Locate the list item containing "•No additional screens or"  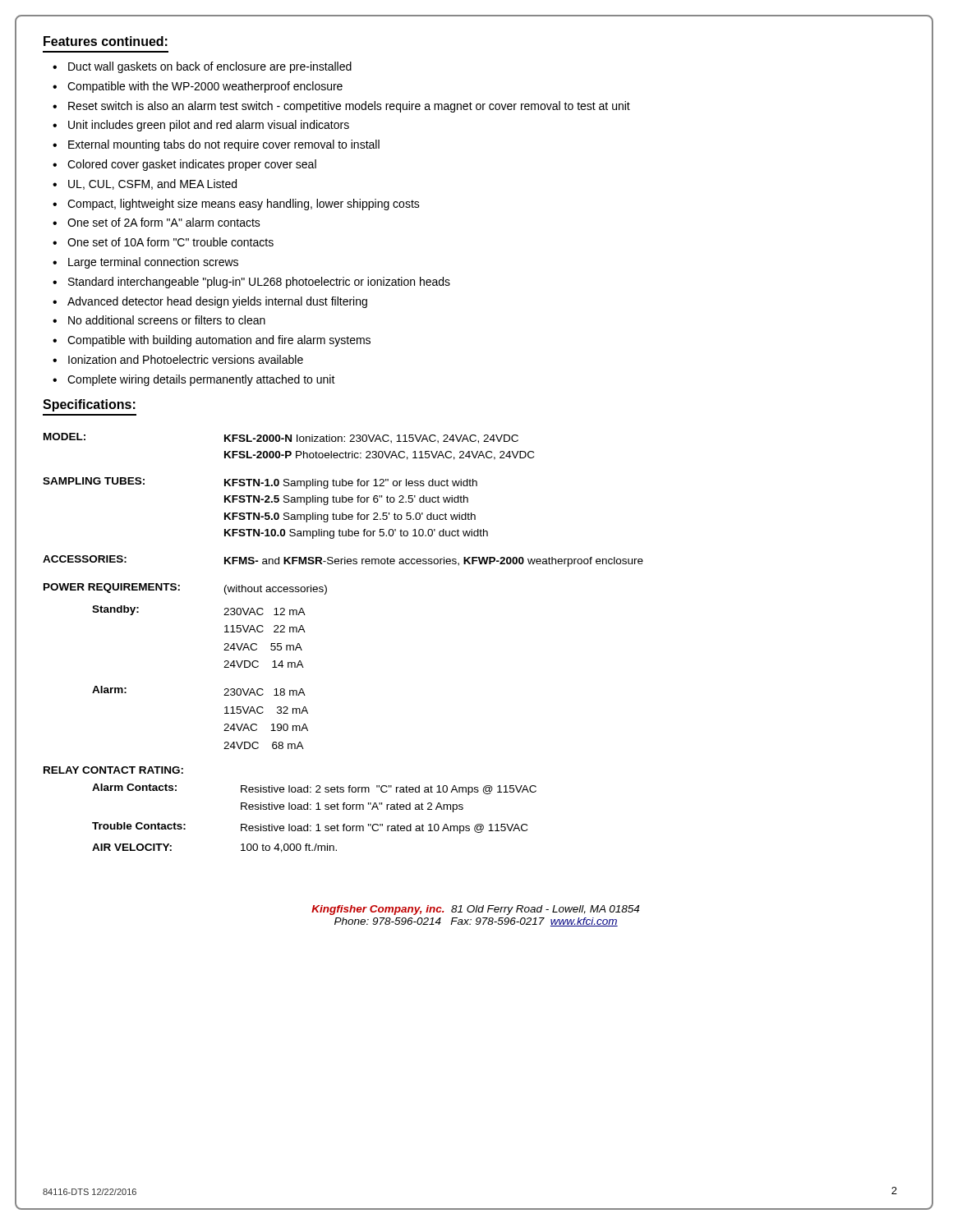click(x=159, y=322)
